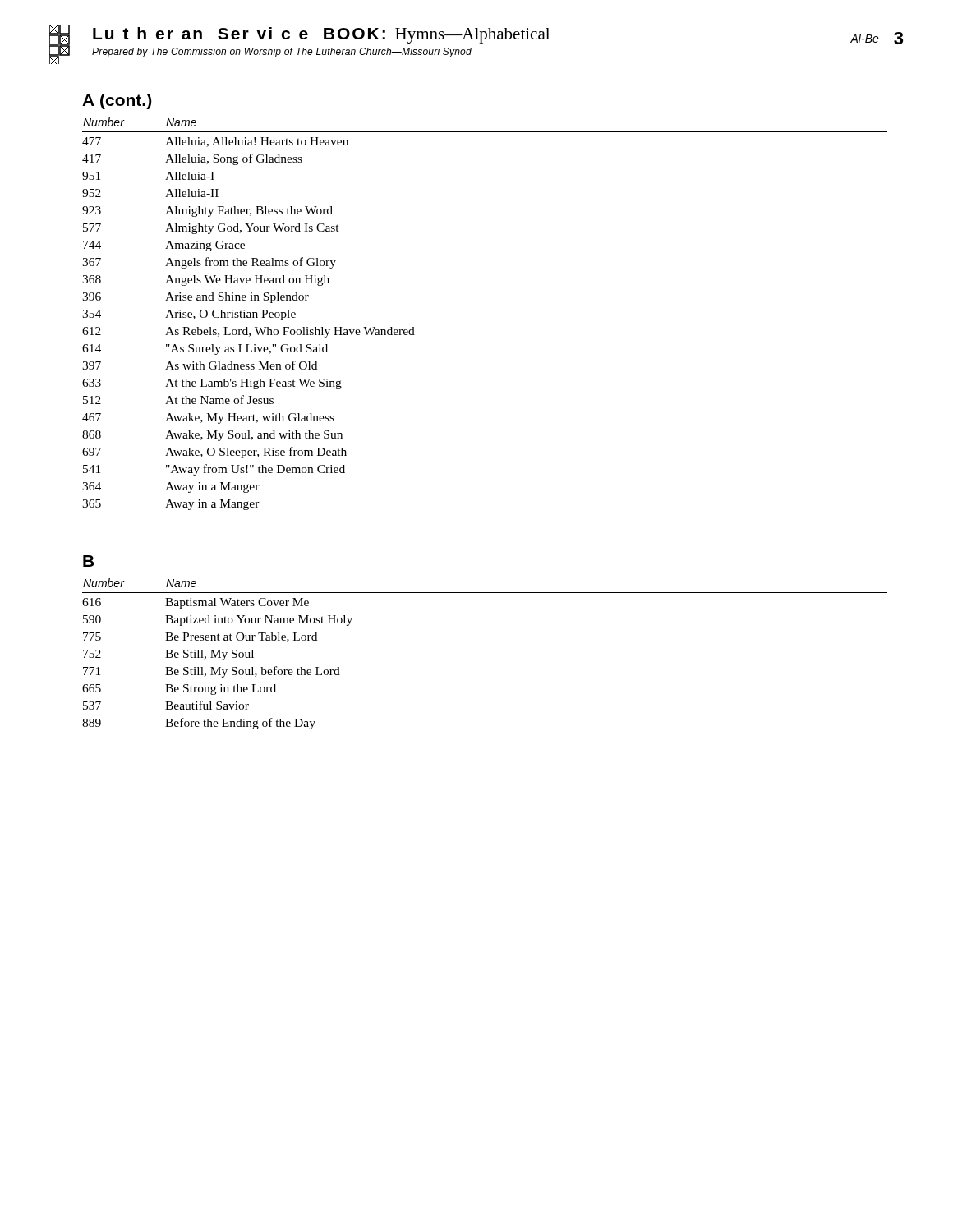Select the table that reads "Baptismal Waters Cover"
Image resolution: width=953 pixels, height=1232 pixels.
coord(485,653)
